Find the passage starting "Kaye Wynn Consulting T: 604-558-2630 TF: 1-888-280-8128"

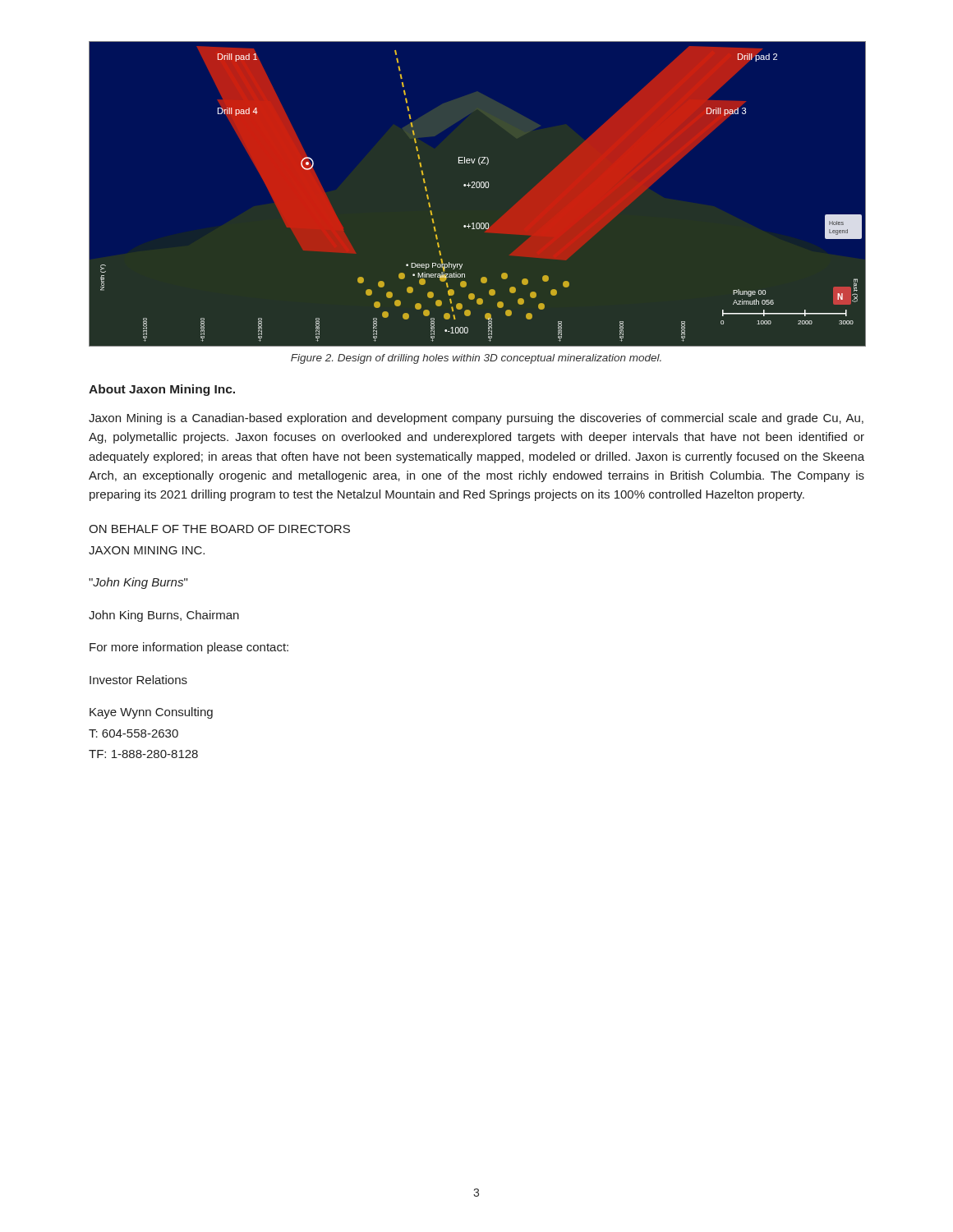[151, 733]
